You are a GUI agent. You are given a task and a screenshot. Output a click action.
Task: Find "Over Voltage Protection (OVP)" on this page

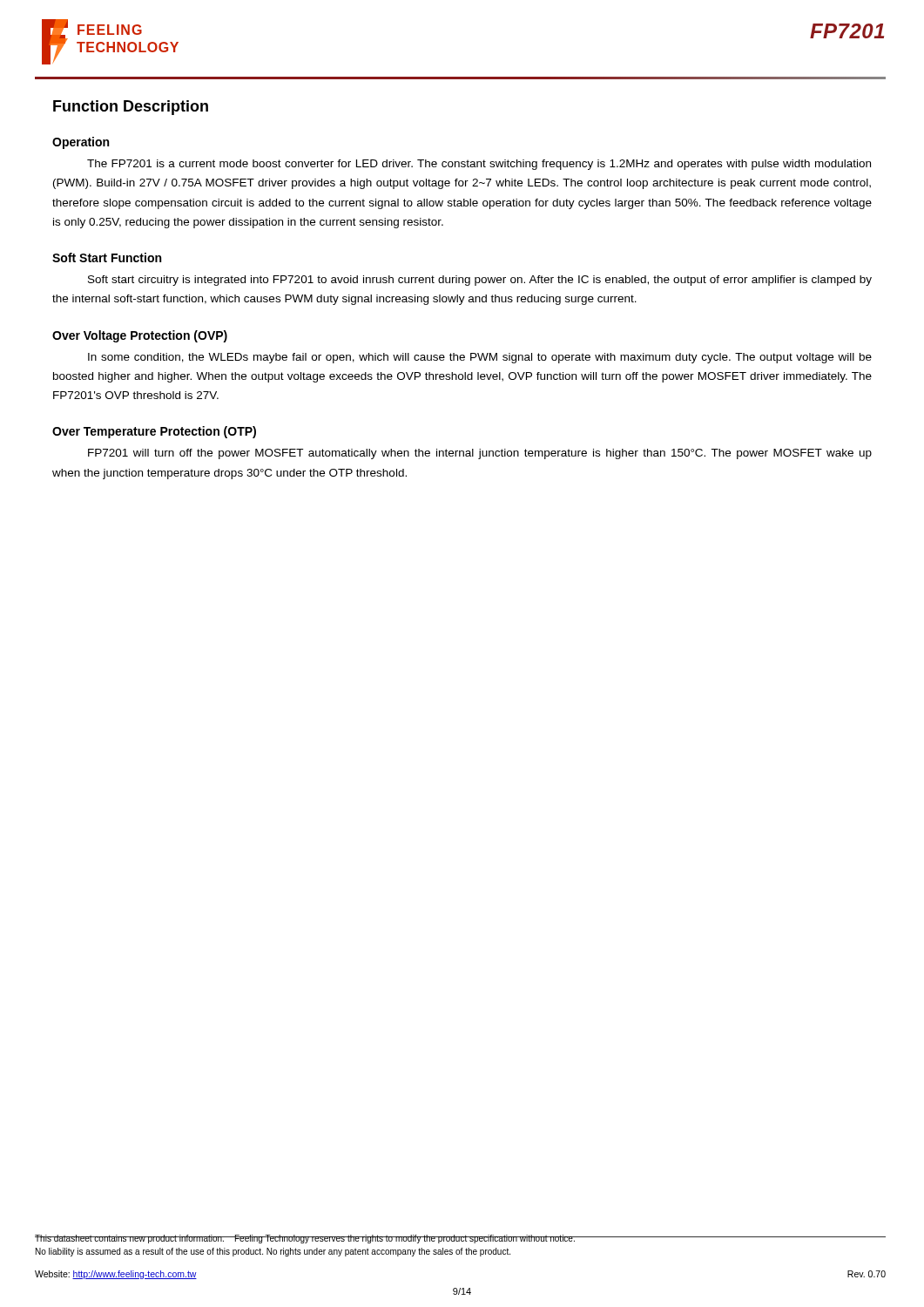pos(140,335)
